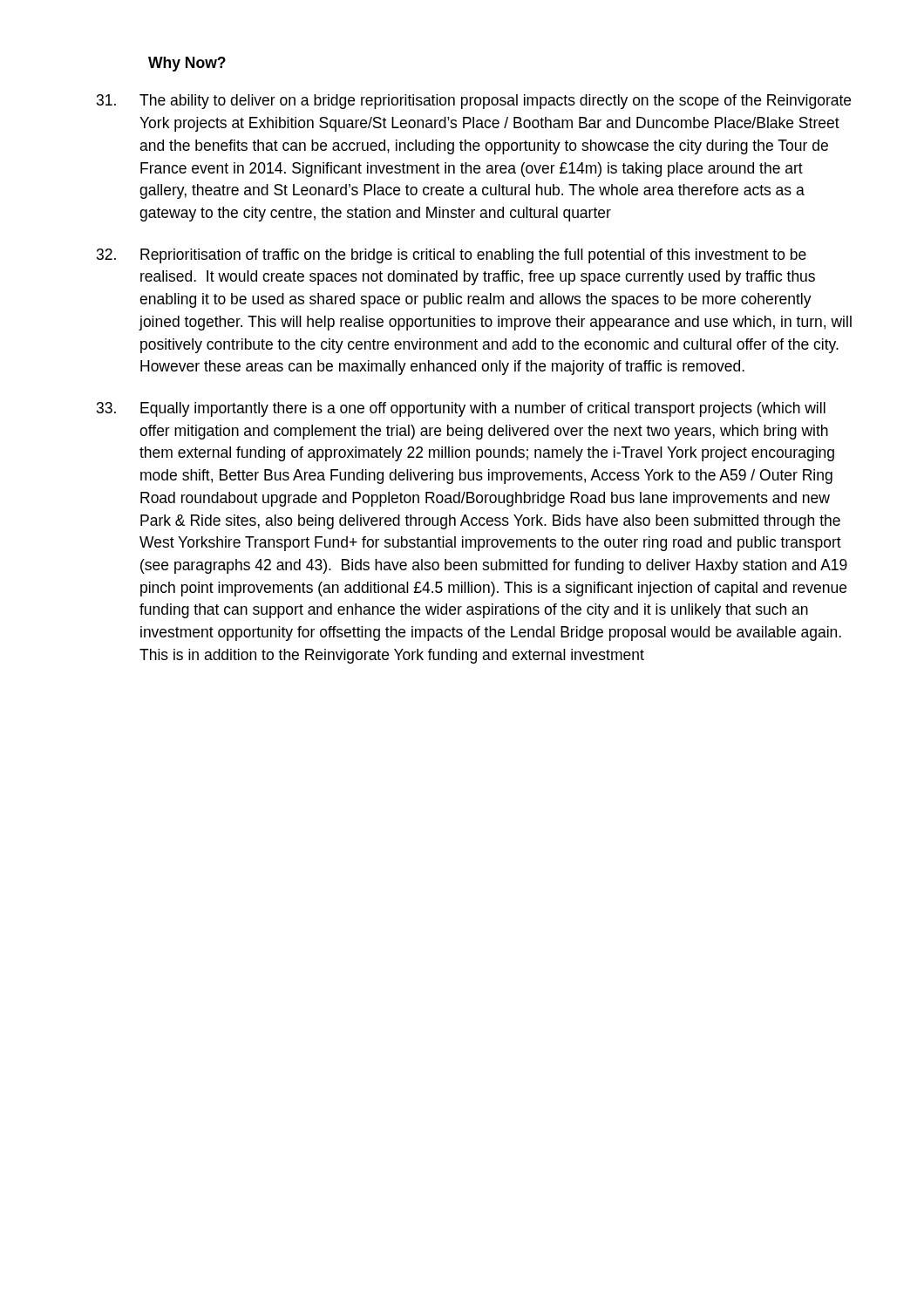Where is the passage that starts "33. Equally importantly there is a one off"?
924x1308 pixels.
point(475,532)
